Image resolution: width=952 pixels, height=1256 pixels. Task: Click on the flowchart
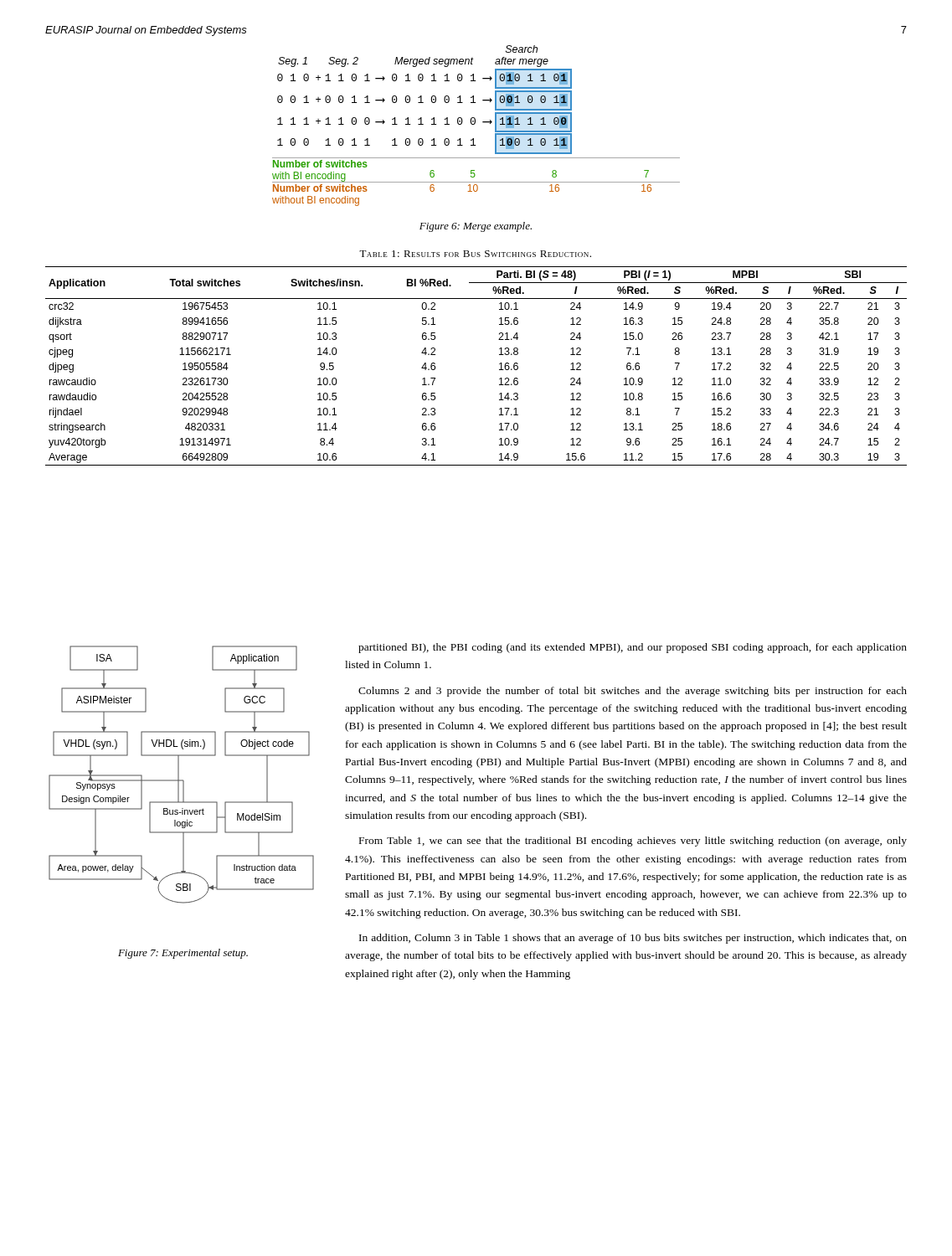click(183, 790)
